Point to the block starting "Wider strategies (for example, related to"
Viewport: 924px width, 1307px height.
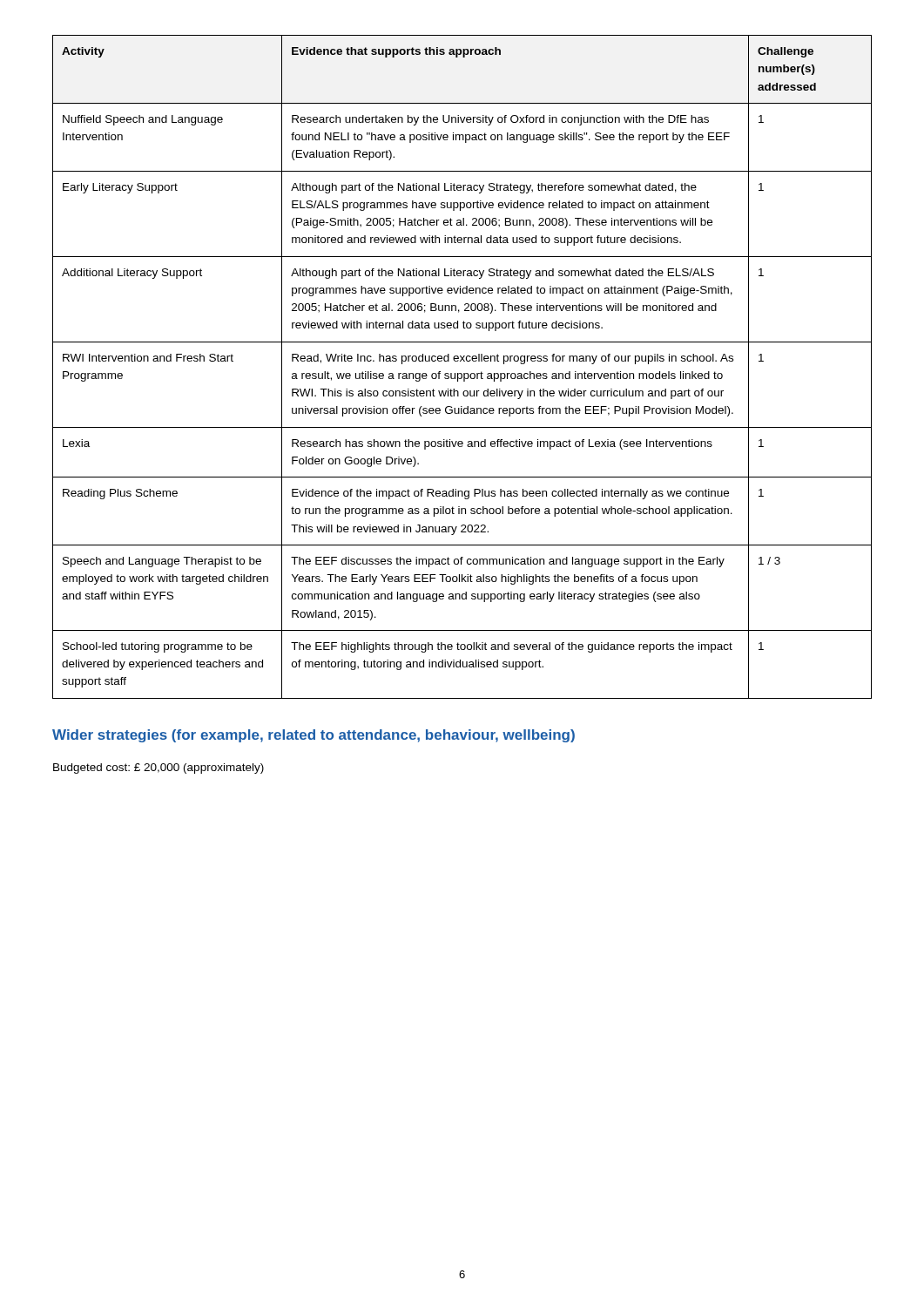click(314, 735)
